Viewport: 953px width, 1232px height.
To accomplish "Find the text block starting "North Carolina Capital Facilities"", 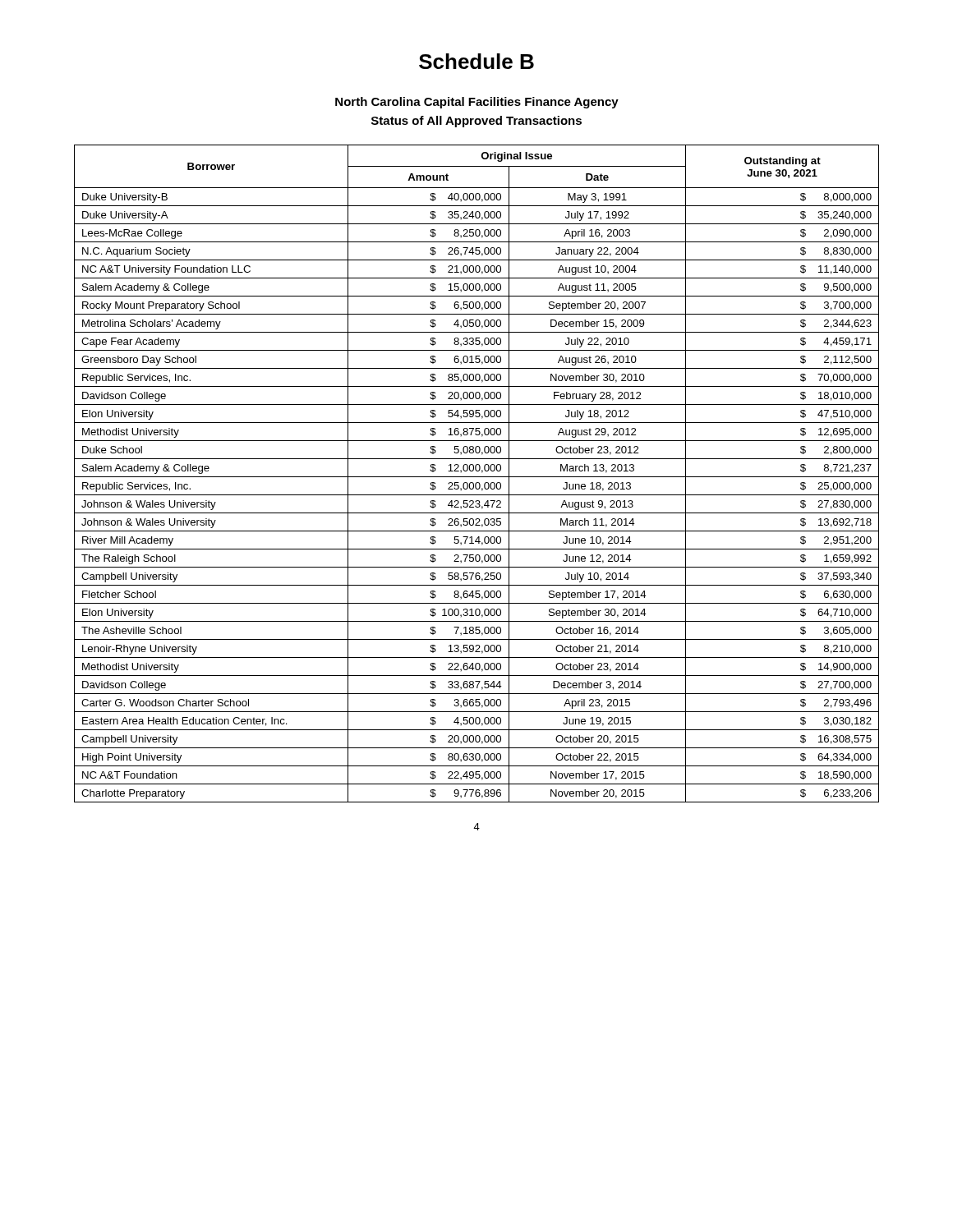I will (476, 111).
